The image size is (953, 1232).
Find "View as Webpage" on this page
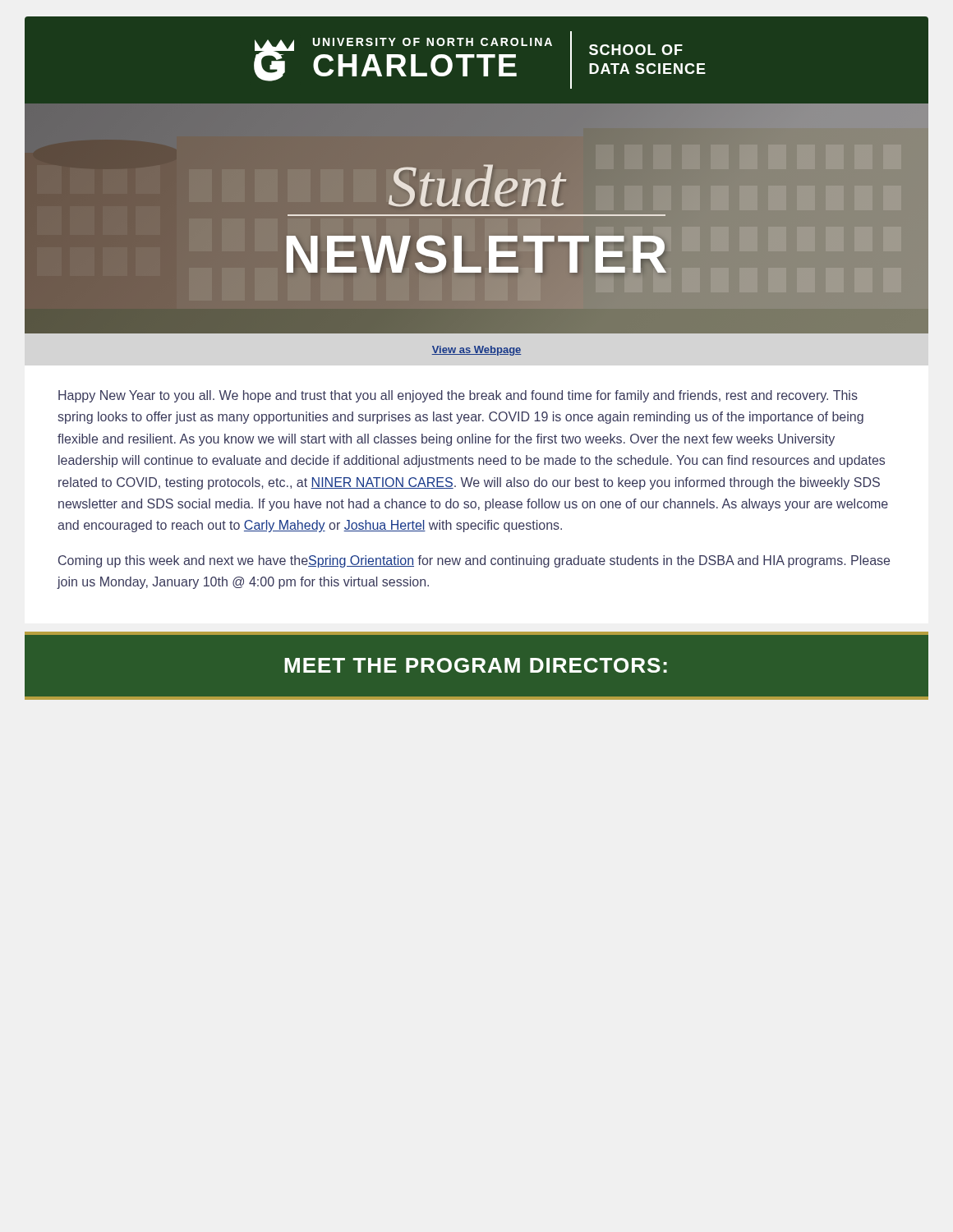click(476, 350)
